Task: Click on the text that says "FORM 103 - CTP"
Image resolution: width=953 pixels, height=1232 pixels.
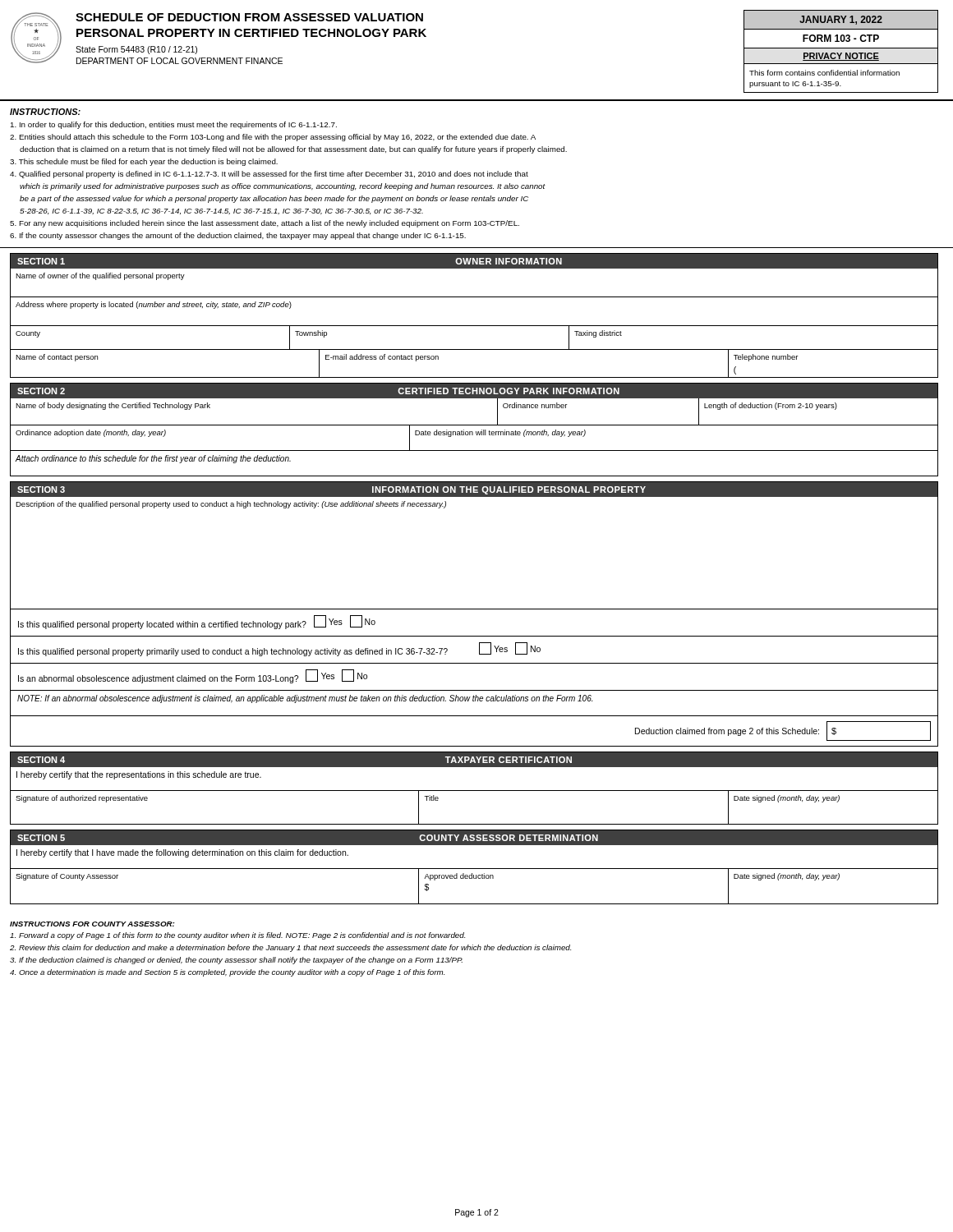Action: click(841, 39)
